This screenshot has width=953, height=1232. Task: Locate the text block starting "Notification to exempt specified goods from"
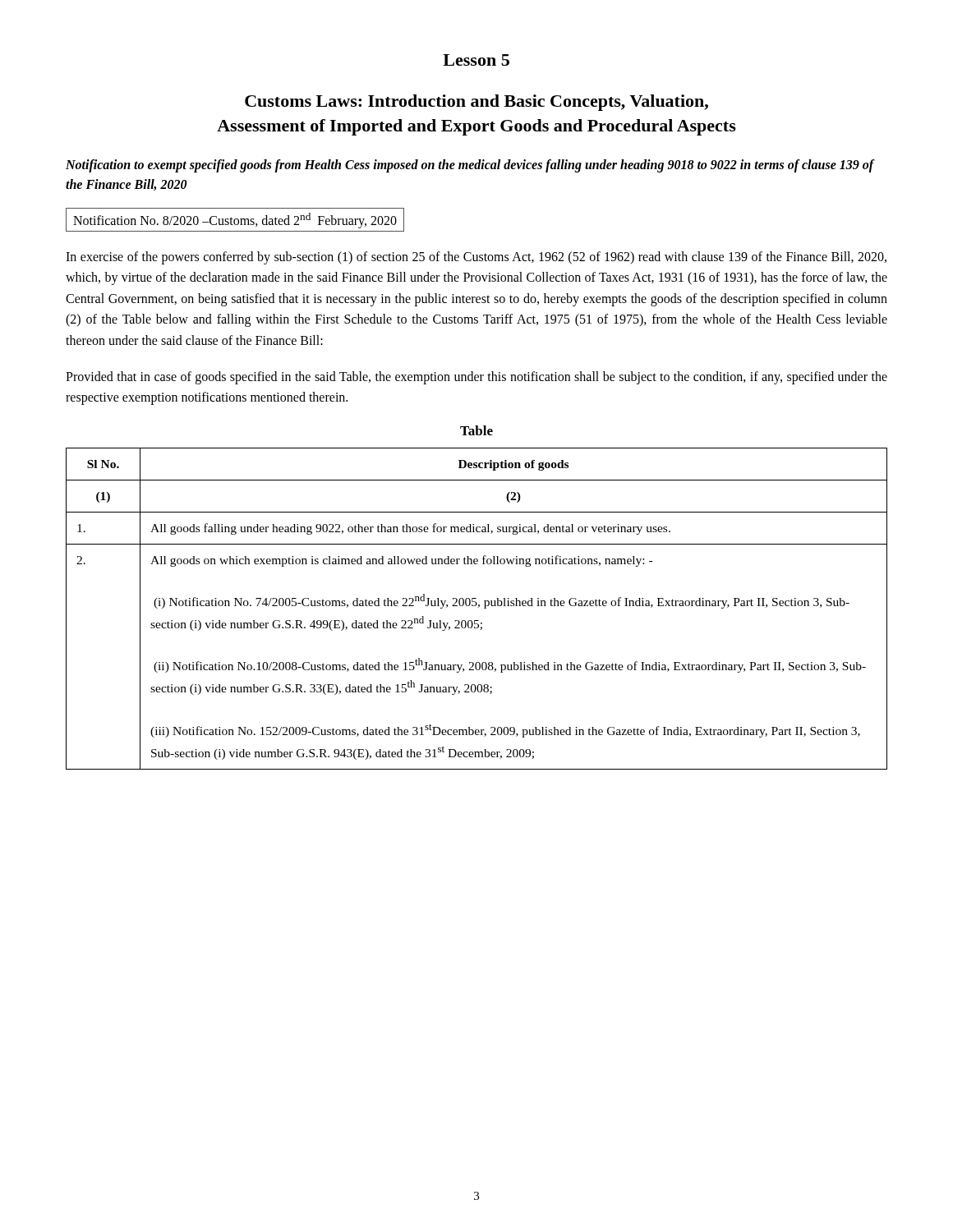(x=470, y=175)
